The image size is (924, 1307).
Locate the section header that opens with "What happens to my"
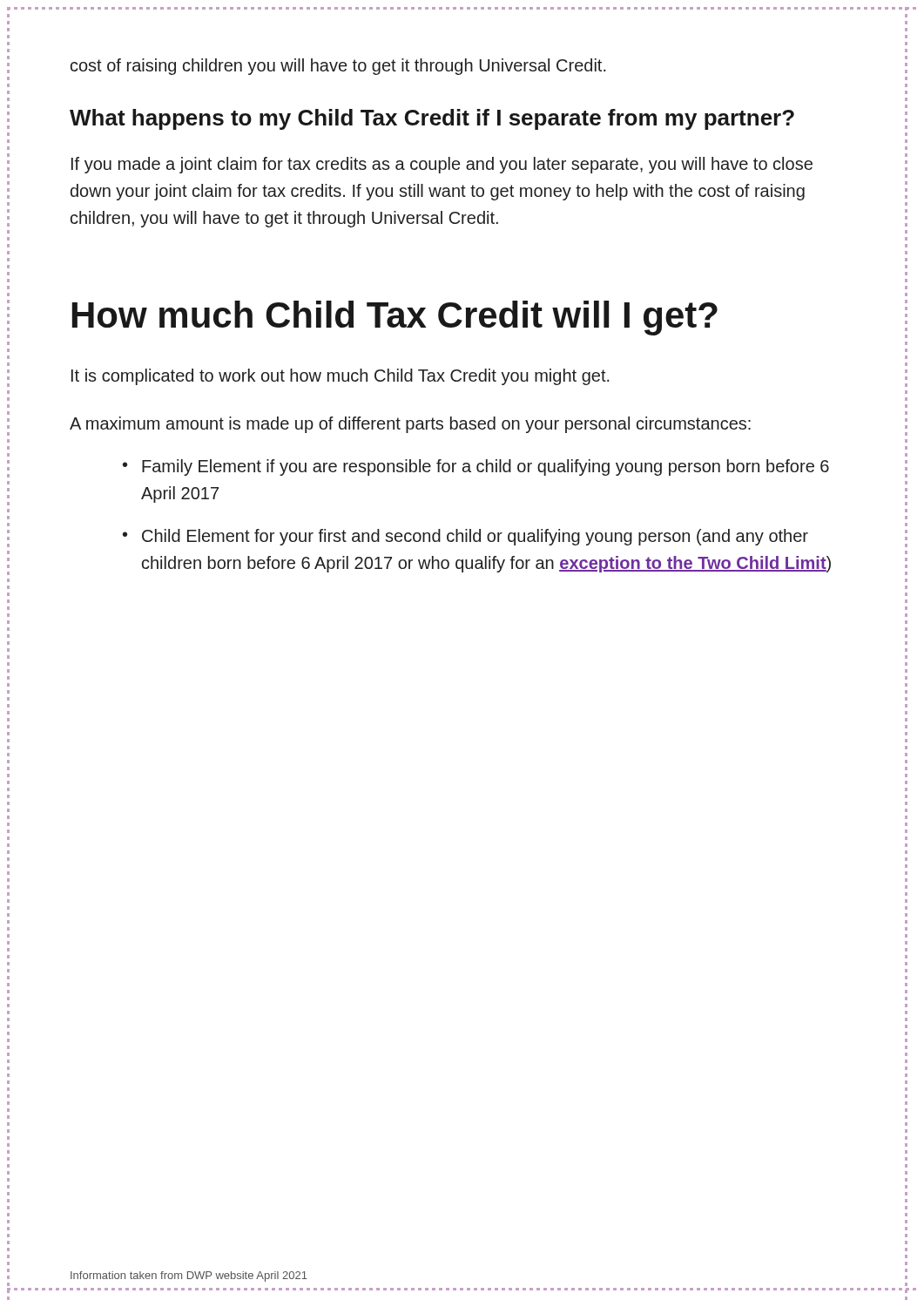click(x=432, y=118)
